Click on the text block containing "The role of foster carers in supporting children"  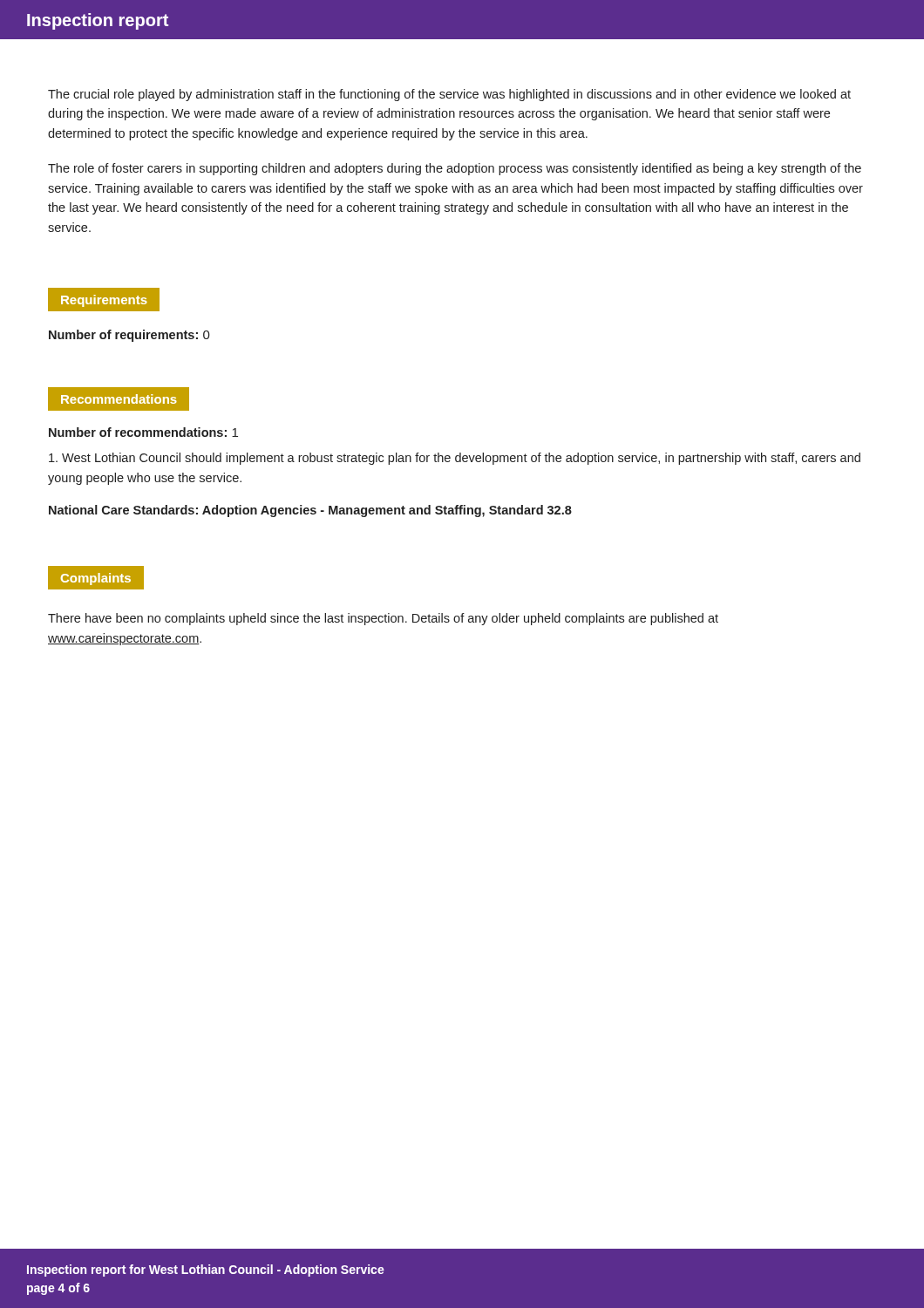455,198
